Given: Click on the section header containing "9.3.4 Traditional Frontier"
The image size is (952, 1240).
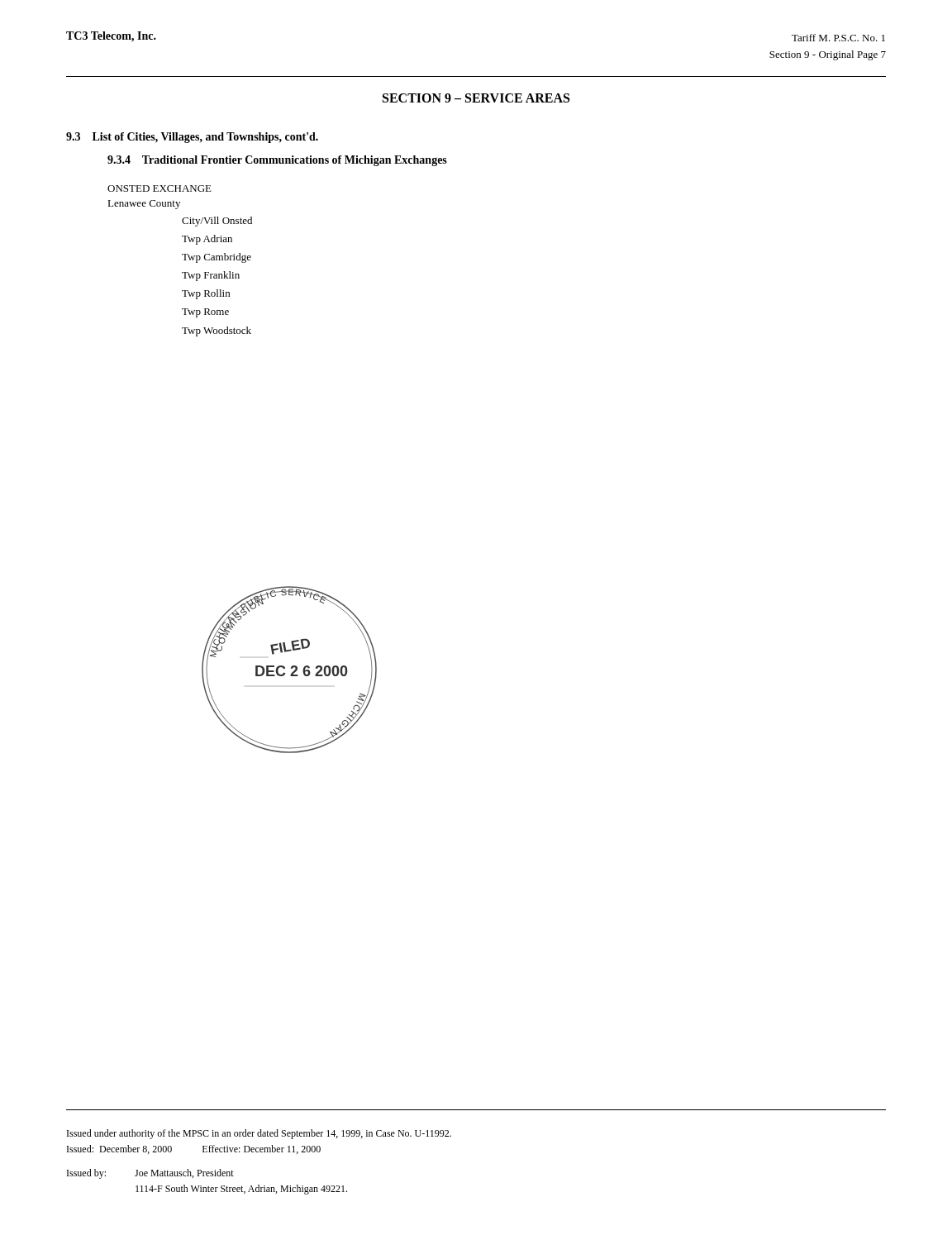Looking at the screenshot, I should point(277,160).
